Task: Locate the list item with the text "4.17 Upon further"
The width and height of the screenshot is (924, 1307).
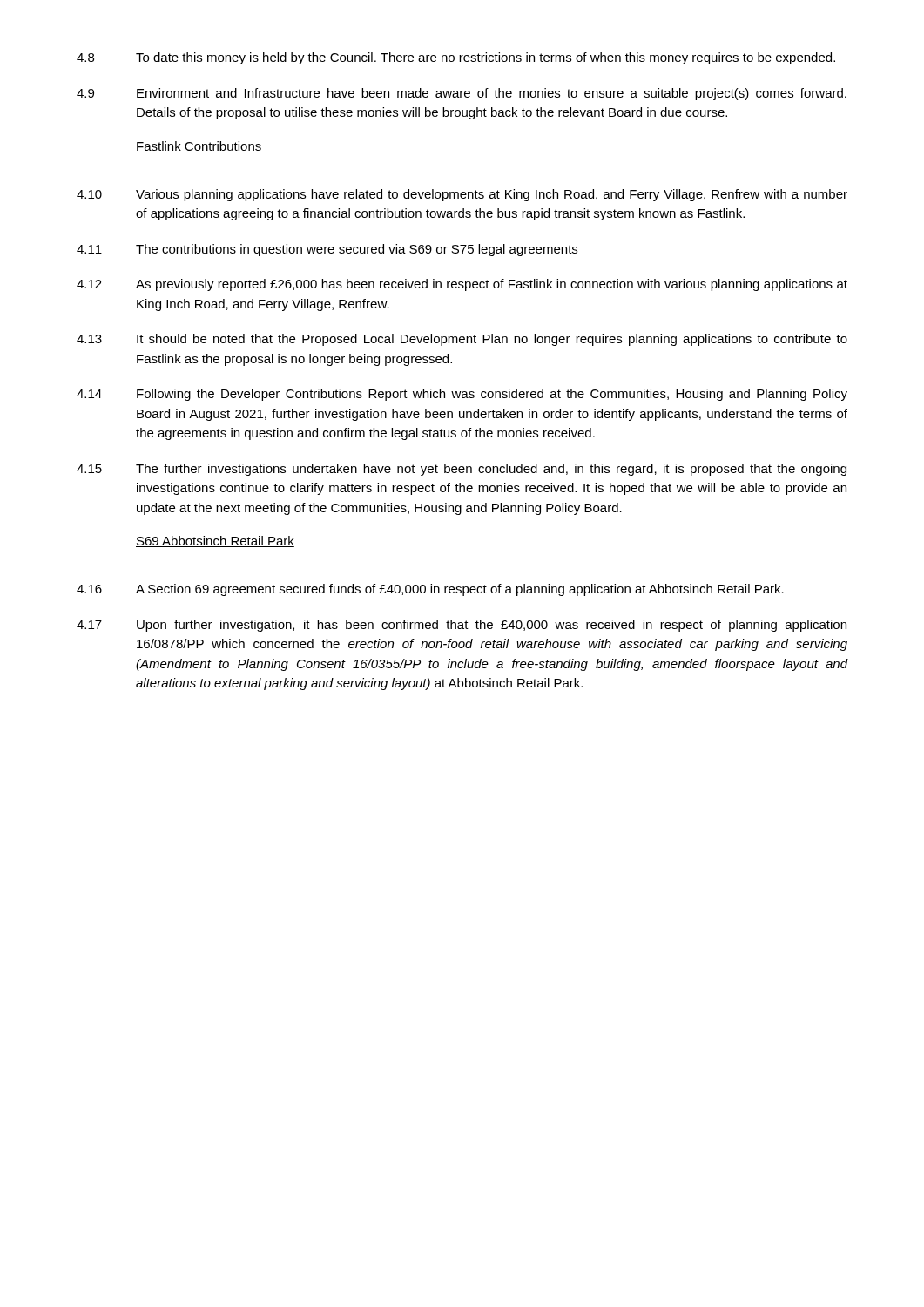Action: click(x=462, y=654)
